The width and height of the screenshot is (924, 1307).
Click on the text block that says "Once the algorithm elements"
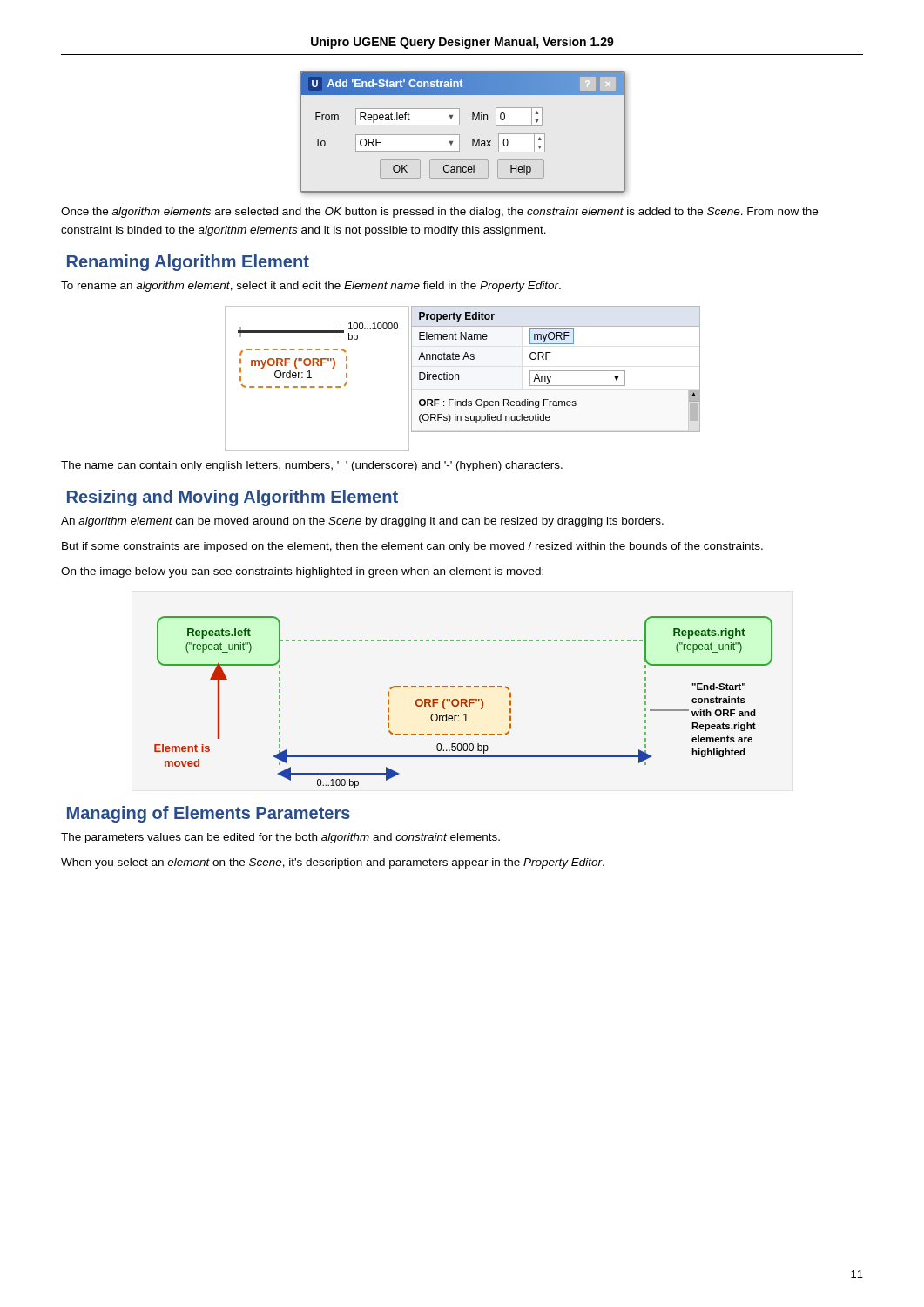(440, 220)
